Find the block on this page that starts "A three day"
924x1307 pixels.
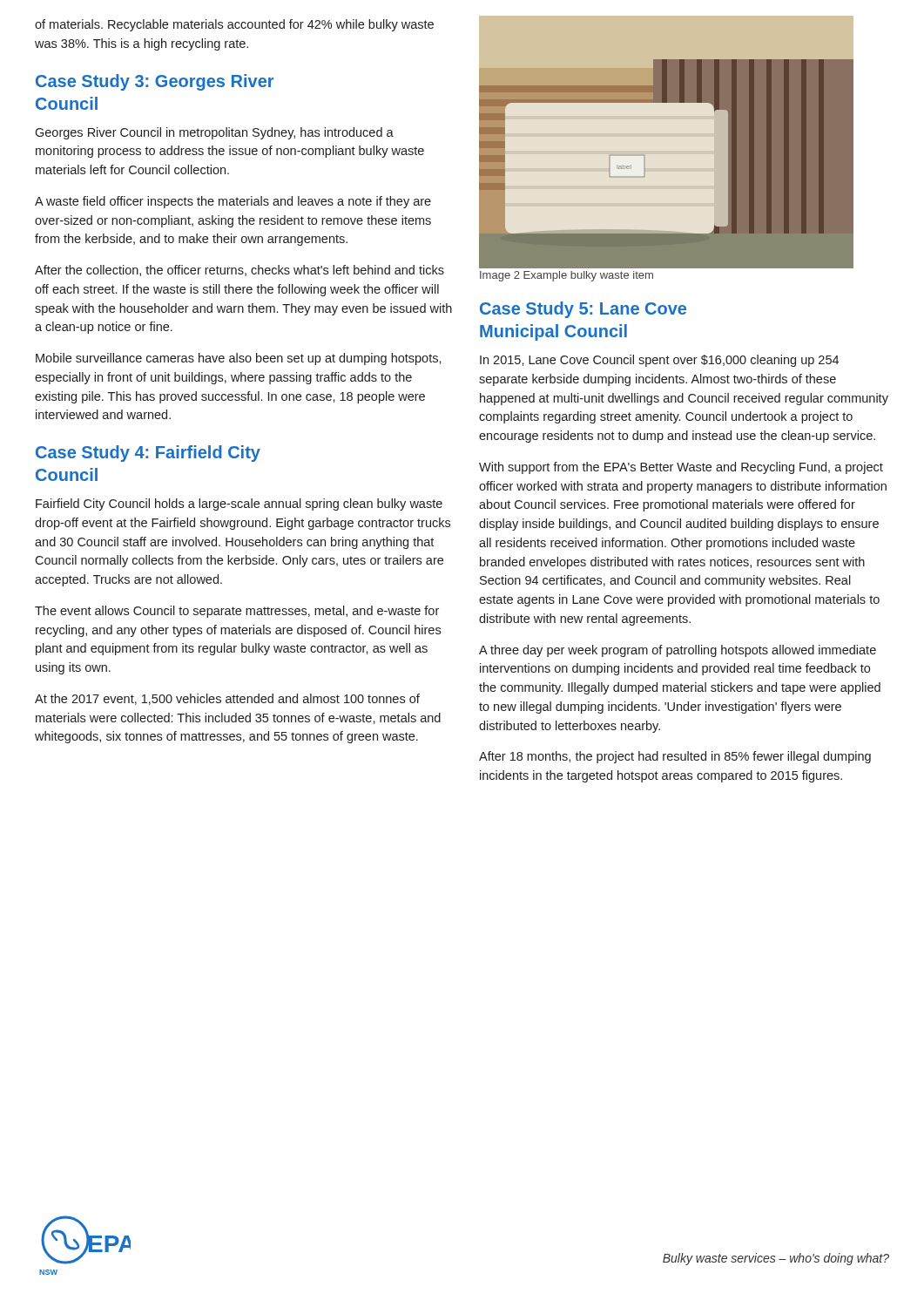click(x=680, y=687)
